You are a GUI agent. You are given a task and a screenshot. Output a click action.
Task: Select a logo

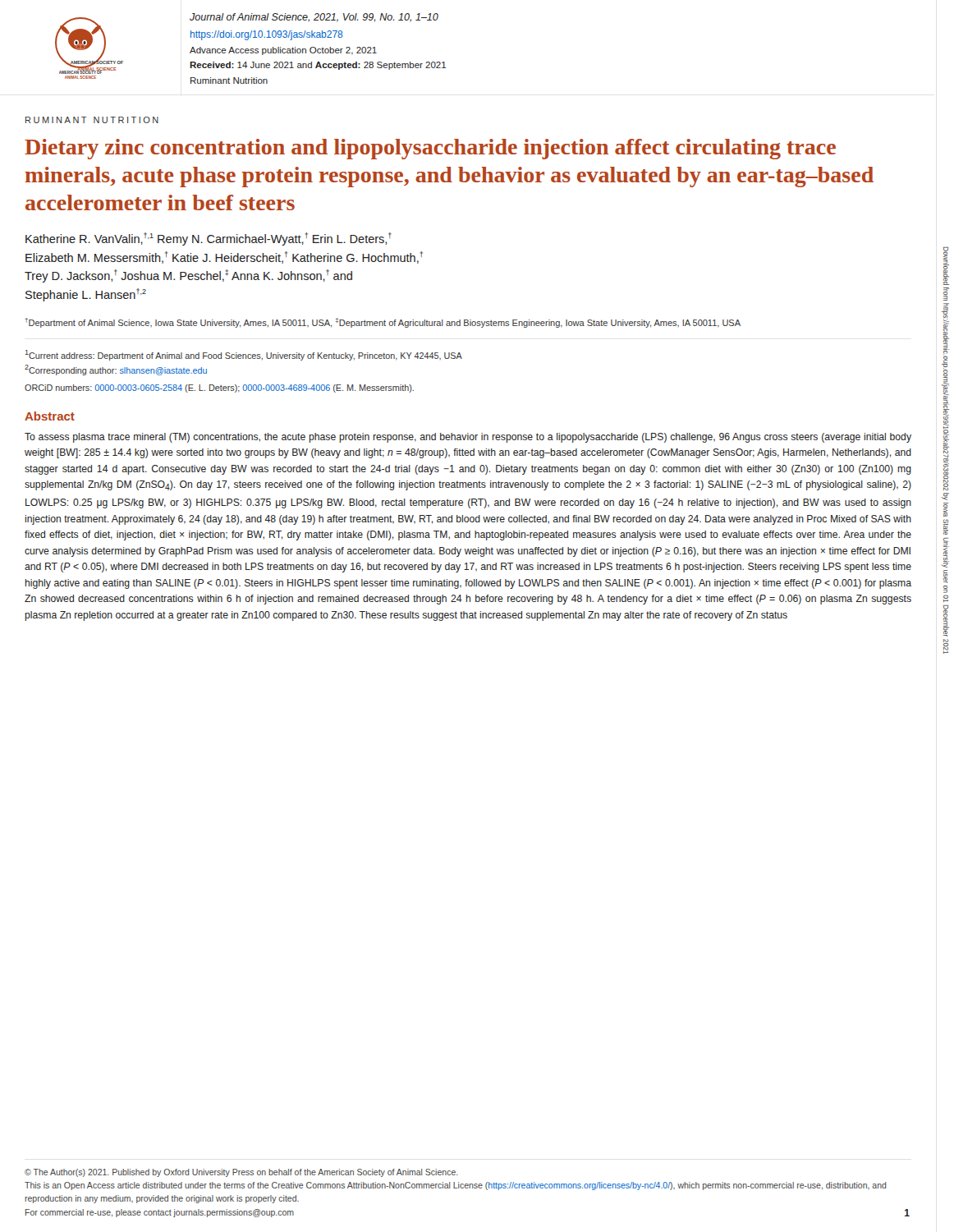tap(90, 44)
